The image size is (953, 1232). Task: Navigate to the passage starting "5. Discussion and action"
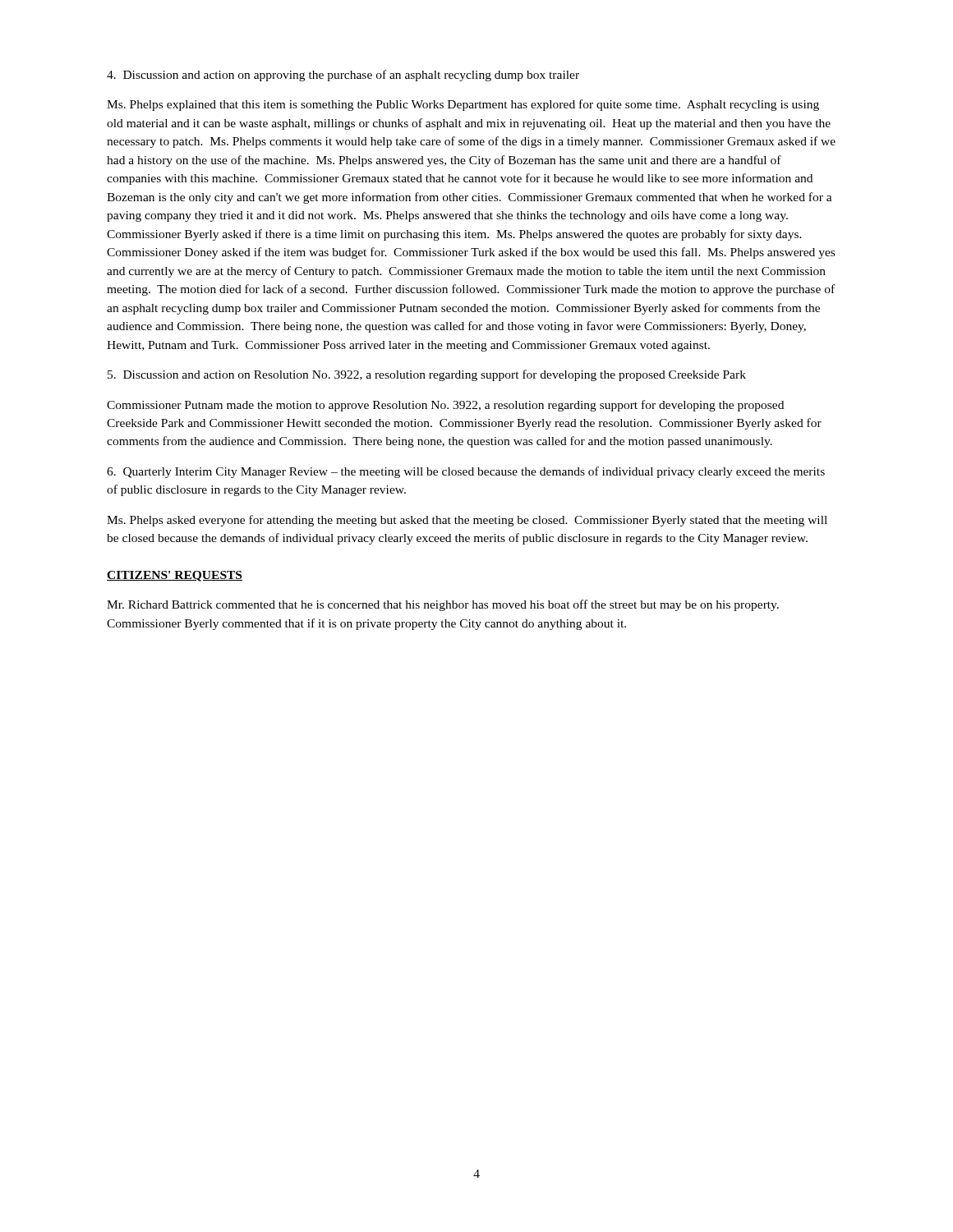426,374
